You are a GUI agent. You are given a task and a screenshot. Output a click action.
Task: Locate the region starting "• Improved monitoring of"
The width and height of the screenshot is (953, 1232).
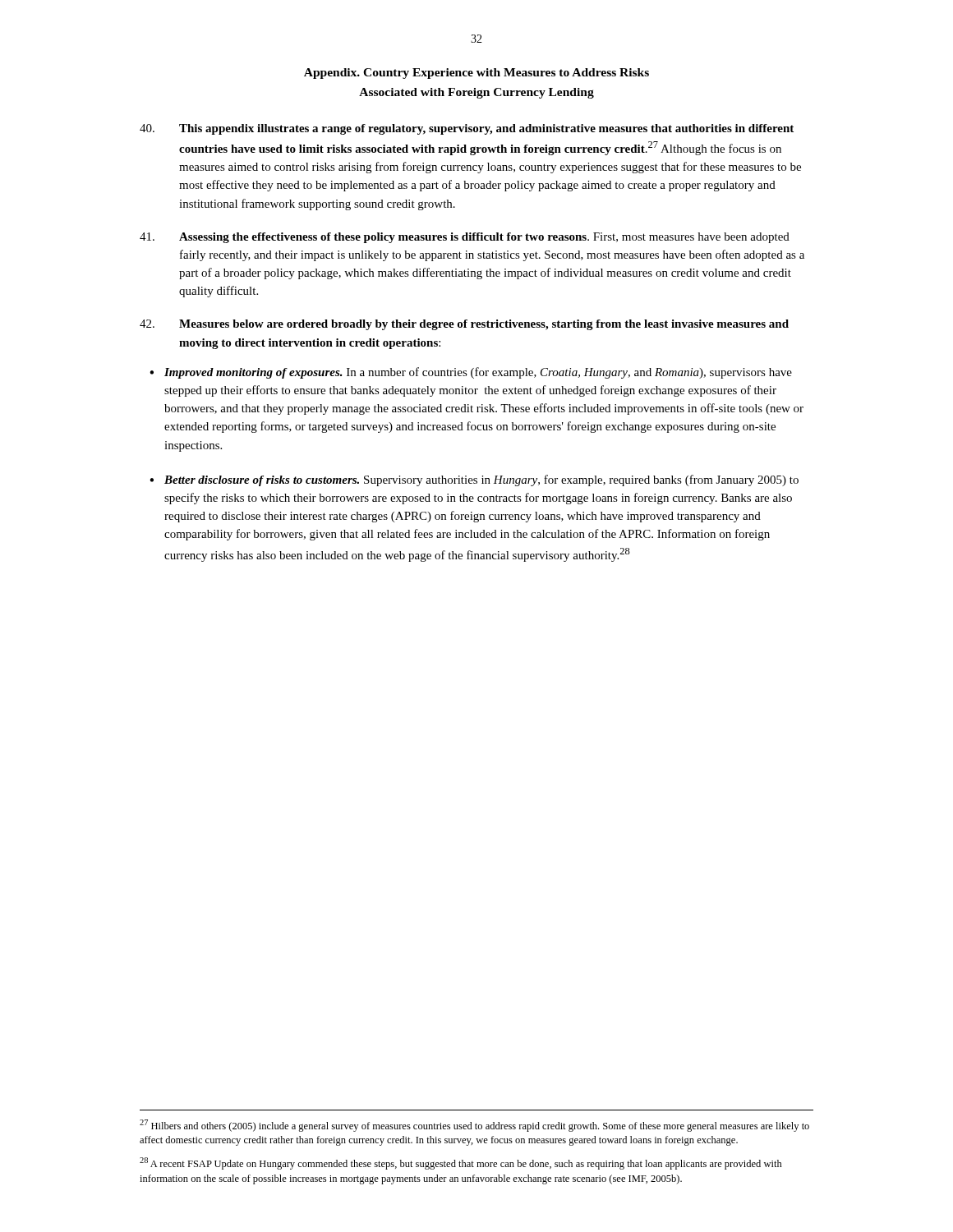(x=476, y=408)
